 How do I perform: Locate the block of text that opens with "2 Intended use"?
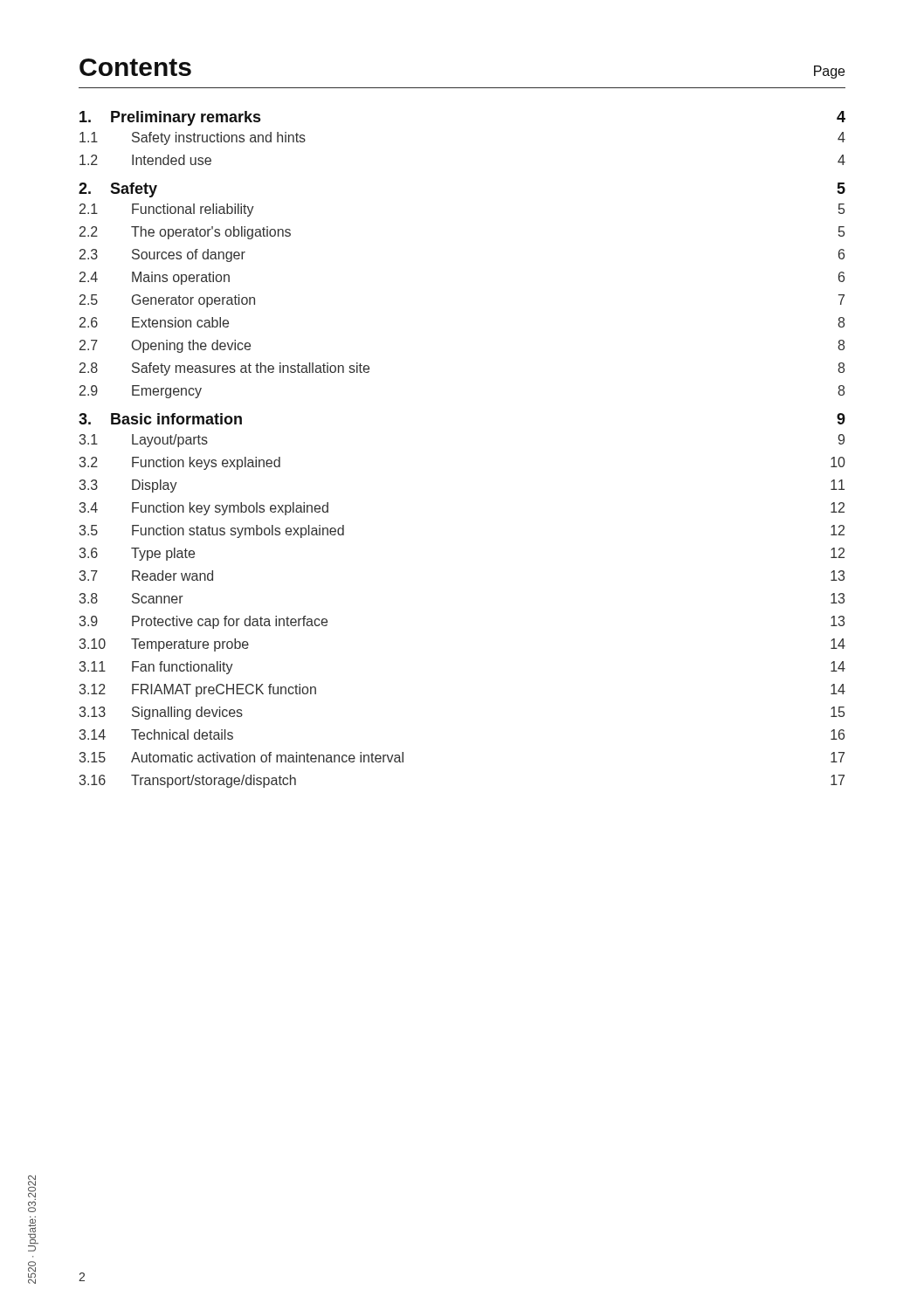coord(173,161)
